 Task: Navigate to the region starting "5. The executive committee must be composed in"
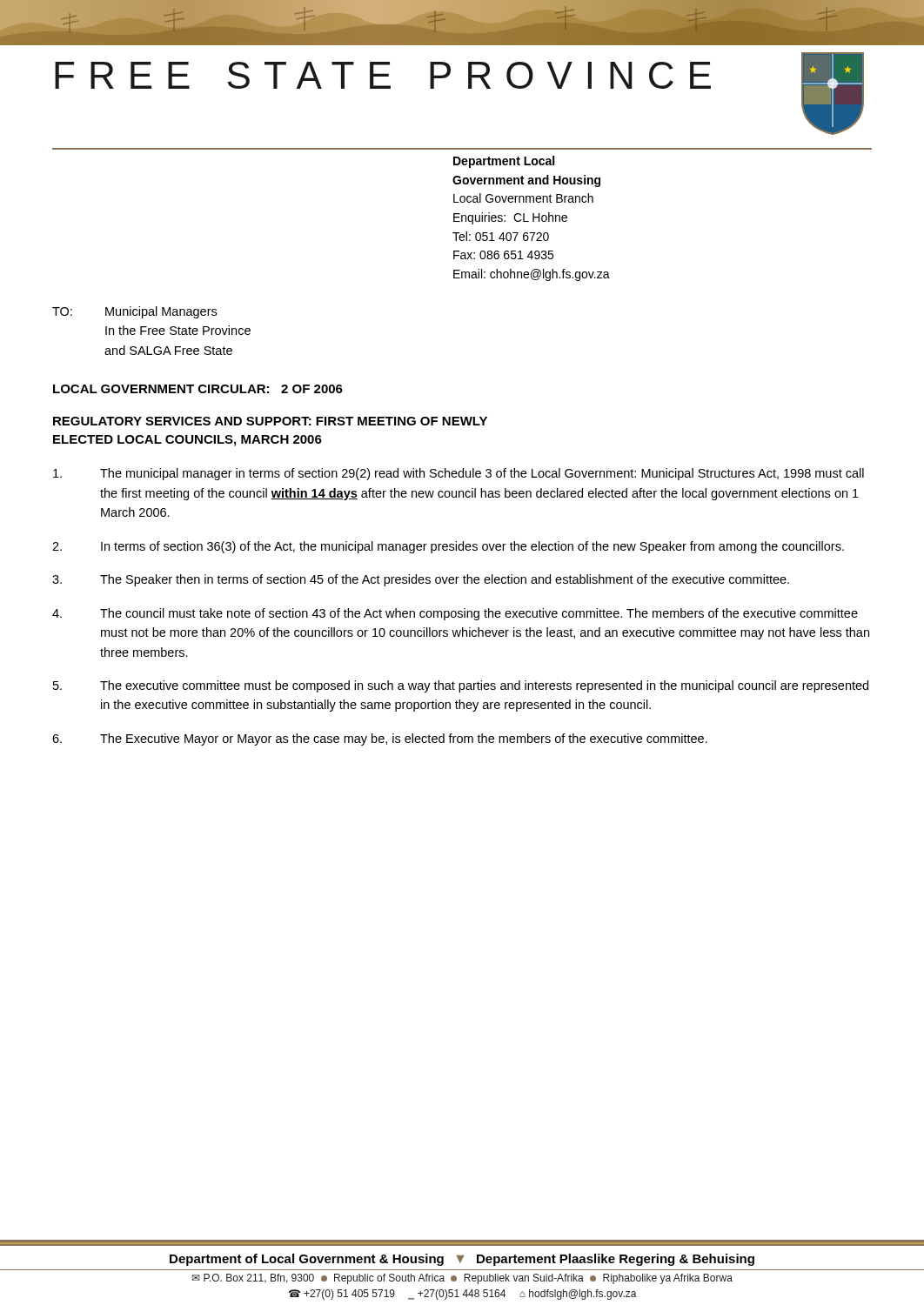point(462,695)
